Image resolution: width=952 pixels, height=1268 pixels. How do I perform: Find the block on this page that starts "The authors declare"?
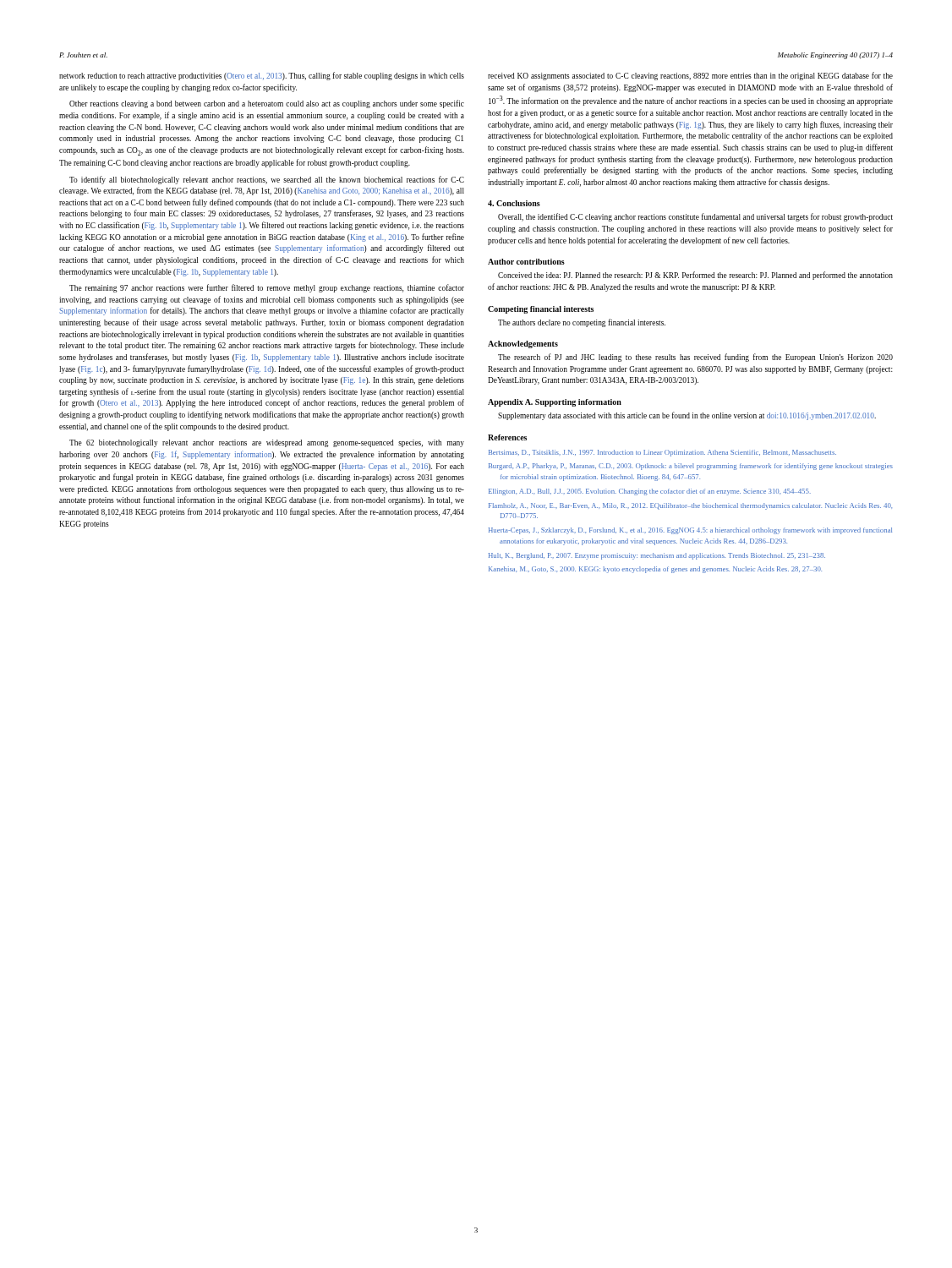582,323
